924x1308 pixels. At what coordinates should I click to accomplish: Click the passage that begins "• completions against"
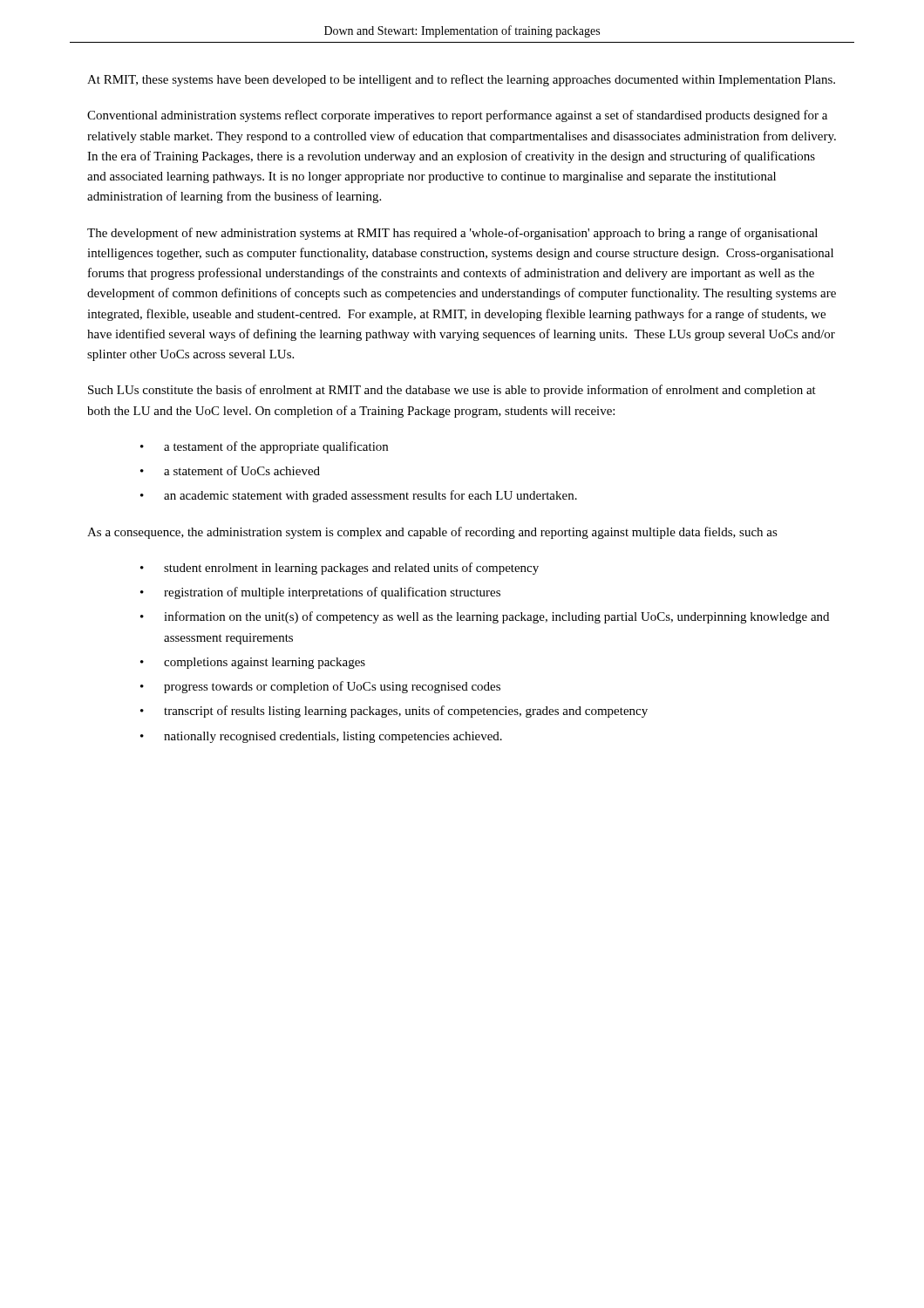coord(253,663)
